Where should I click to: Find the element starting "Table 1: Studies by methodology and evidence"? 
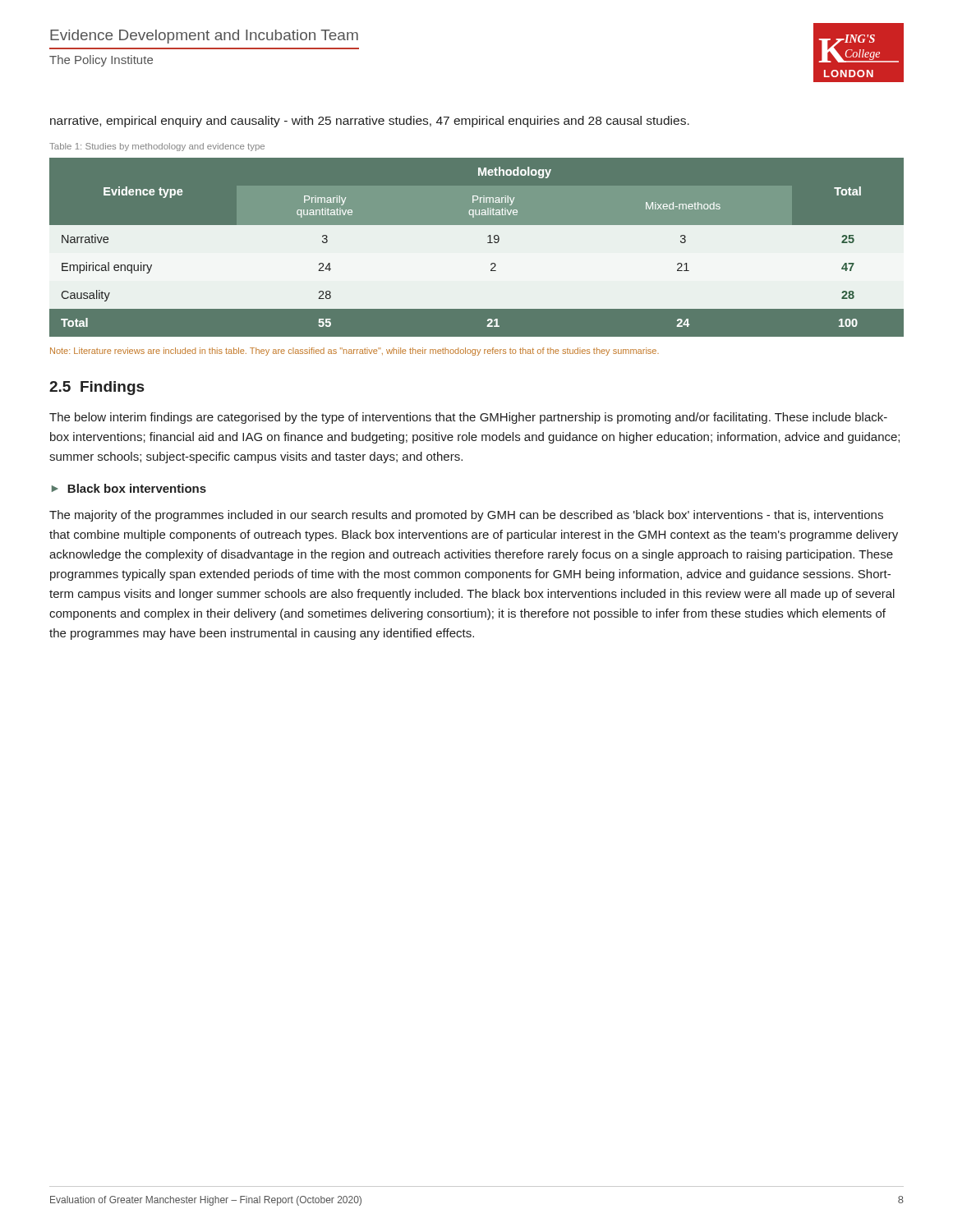tap(157, 146)
